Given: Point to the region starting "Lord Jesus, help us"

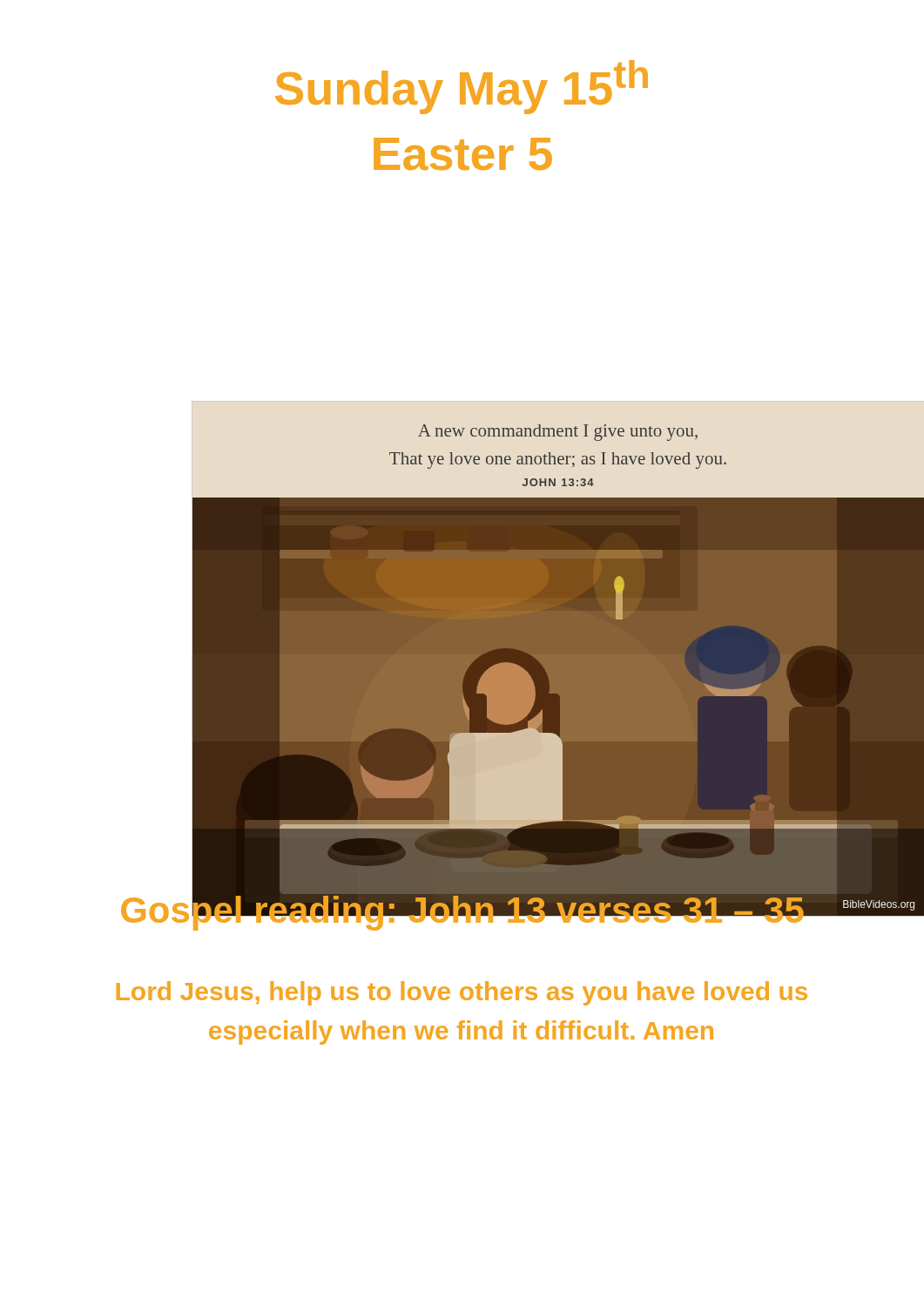Looking at the screenshot, I should point(462,1011).
